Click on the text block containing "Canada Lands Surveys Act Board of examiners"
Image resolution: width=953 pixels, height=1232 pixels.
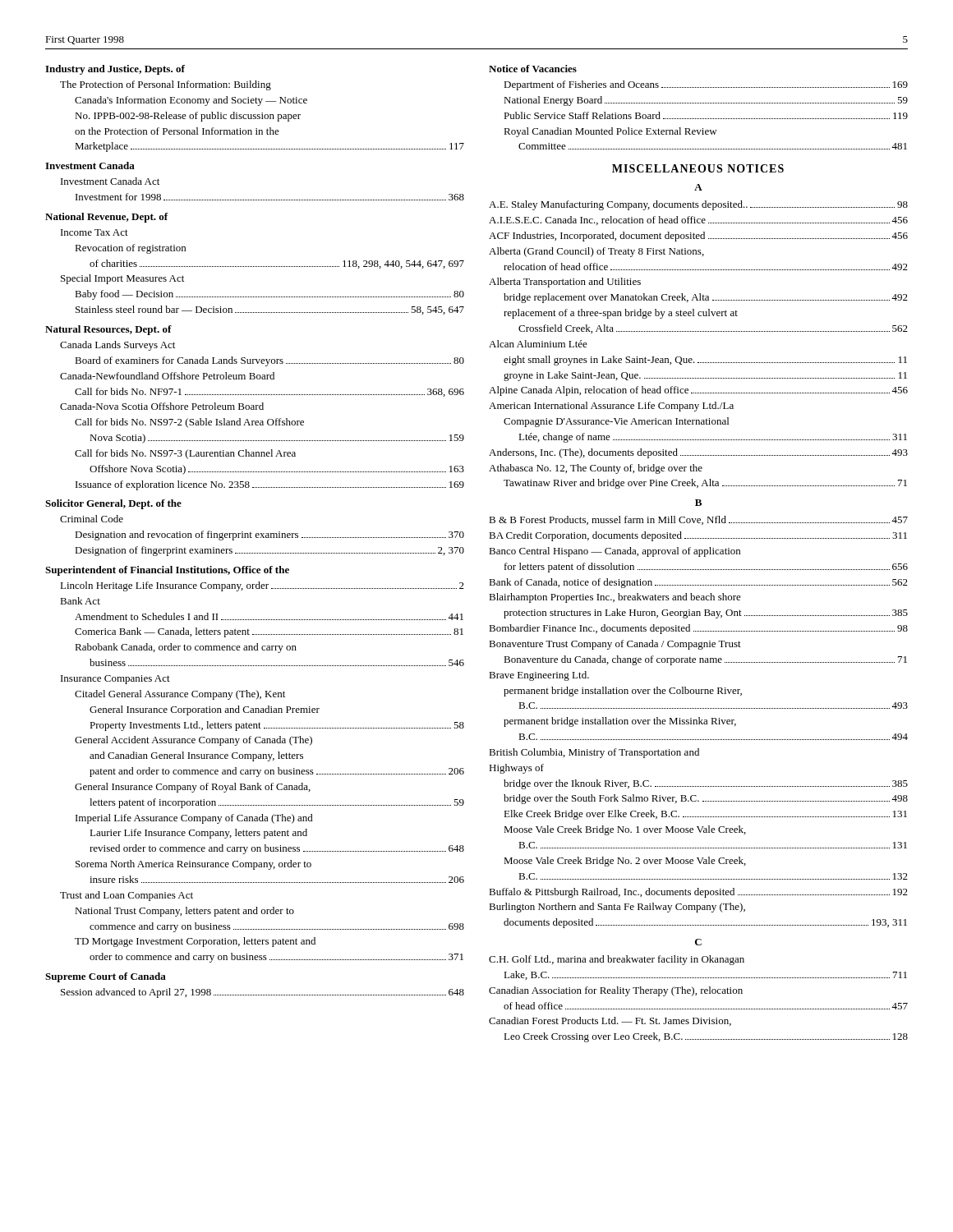pyautogui.click(x=255, y=415)
